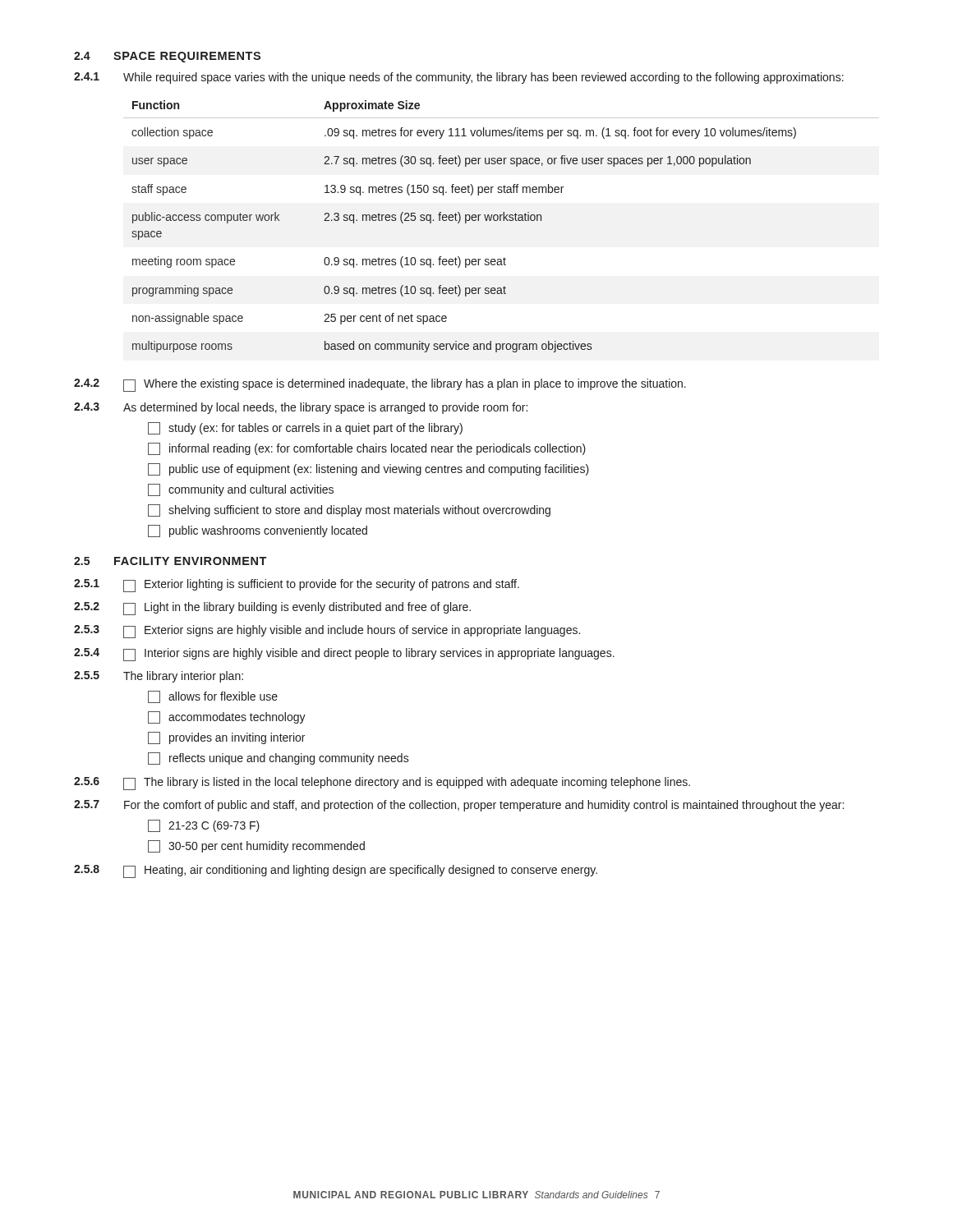Navigate to the text block starting "4.2 Where the existing"
953x1232 pixels.
476,384
